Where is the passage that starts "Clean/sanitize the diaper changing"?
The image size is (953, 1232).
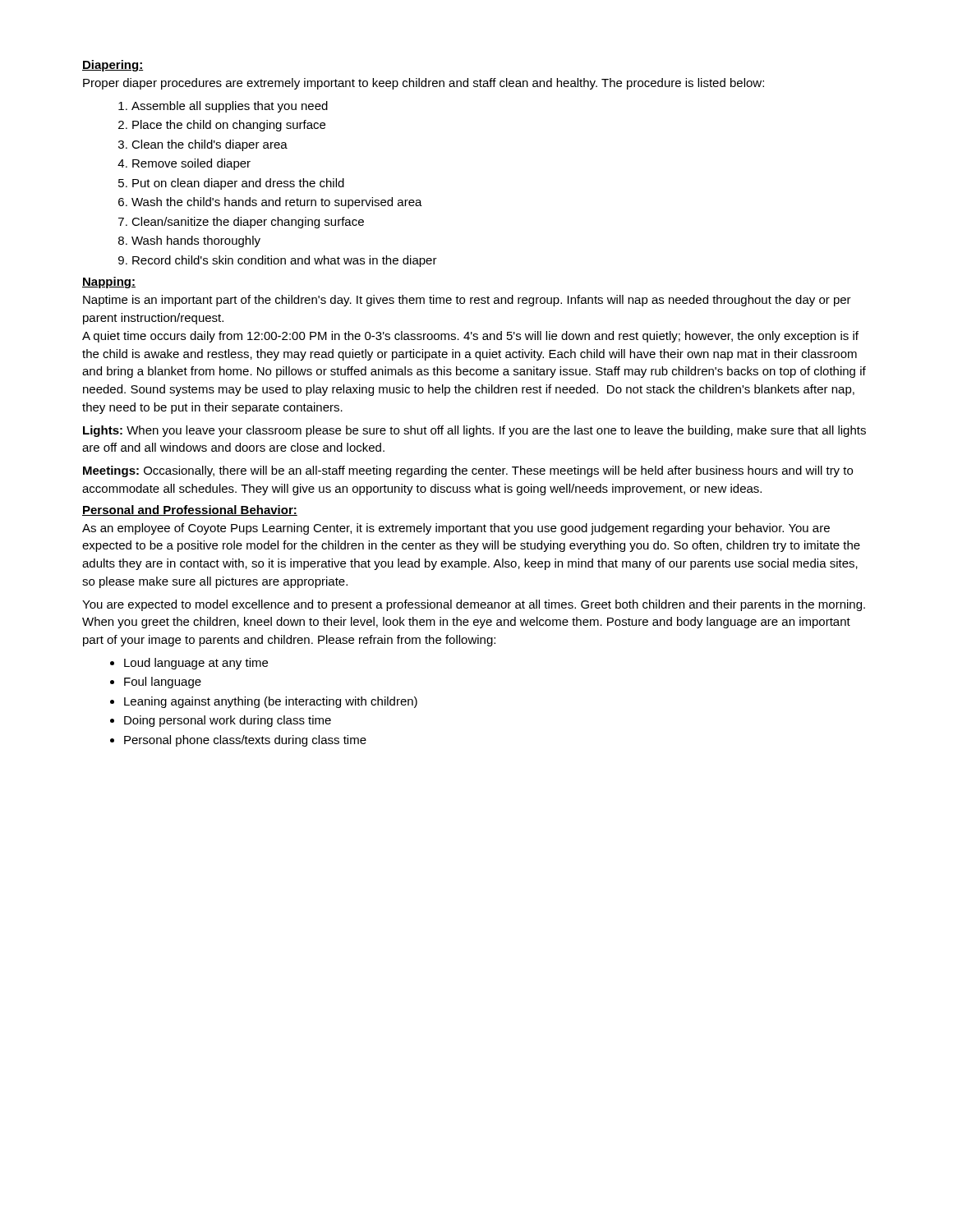pos(248,221)
